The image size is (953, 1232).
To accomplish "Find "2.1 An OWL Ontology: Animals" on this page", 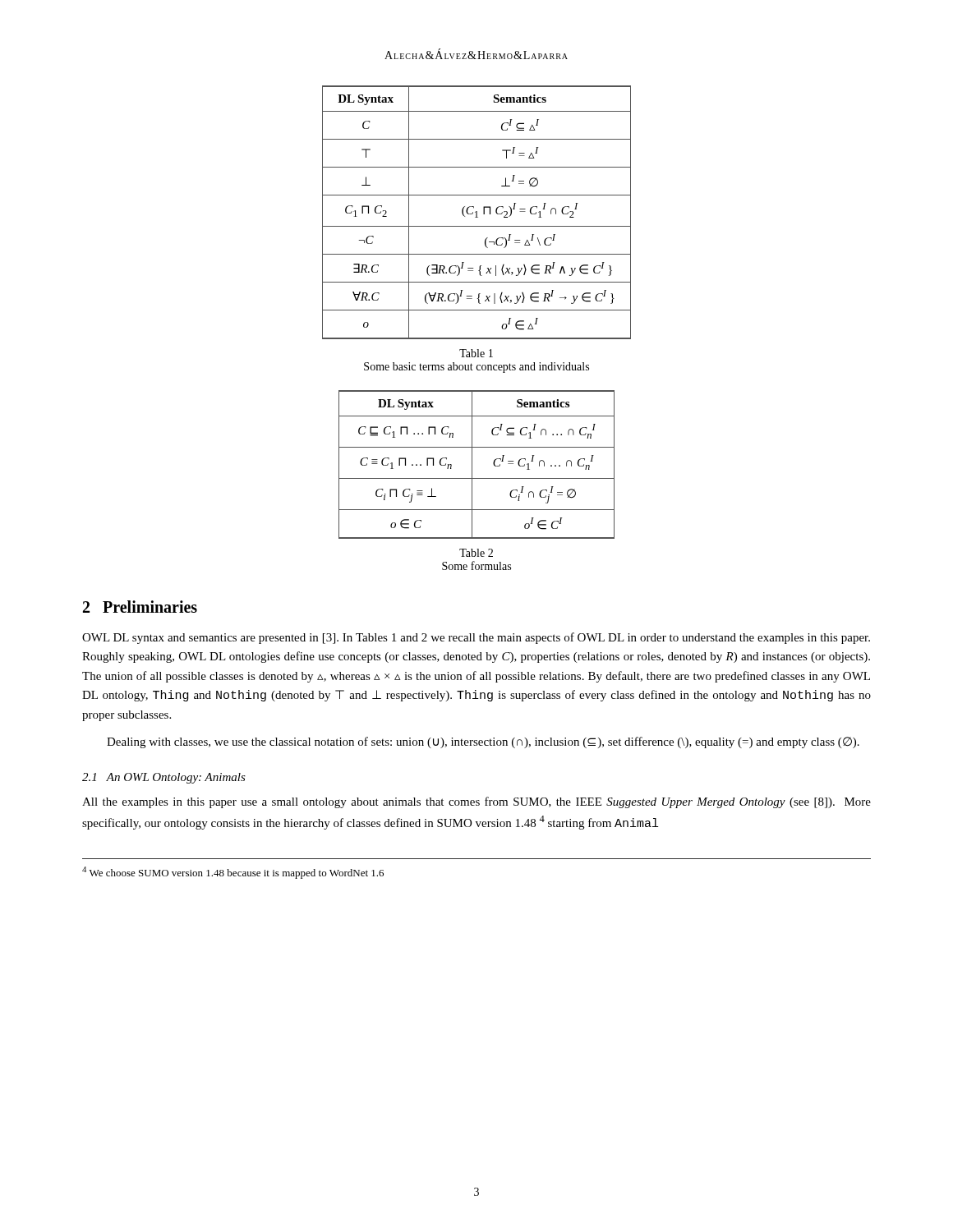I will point(164,777).
